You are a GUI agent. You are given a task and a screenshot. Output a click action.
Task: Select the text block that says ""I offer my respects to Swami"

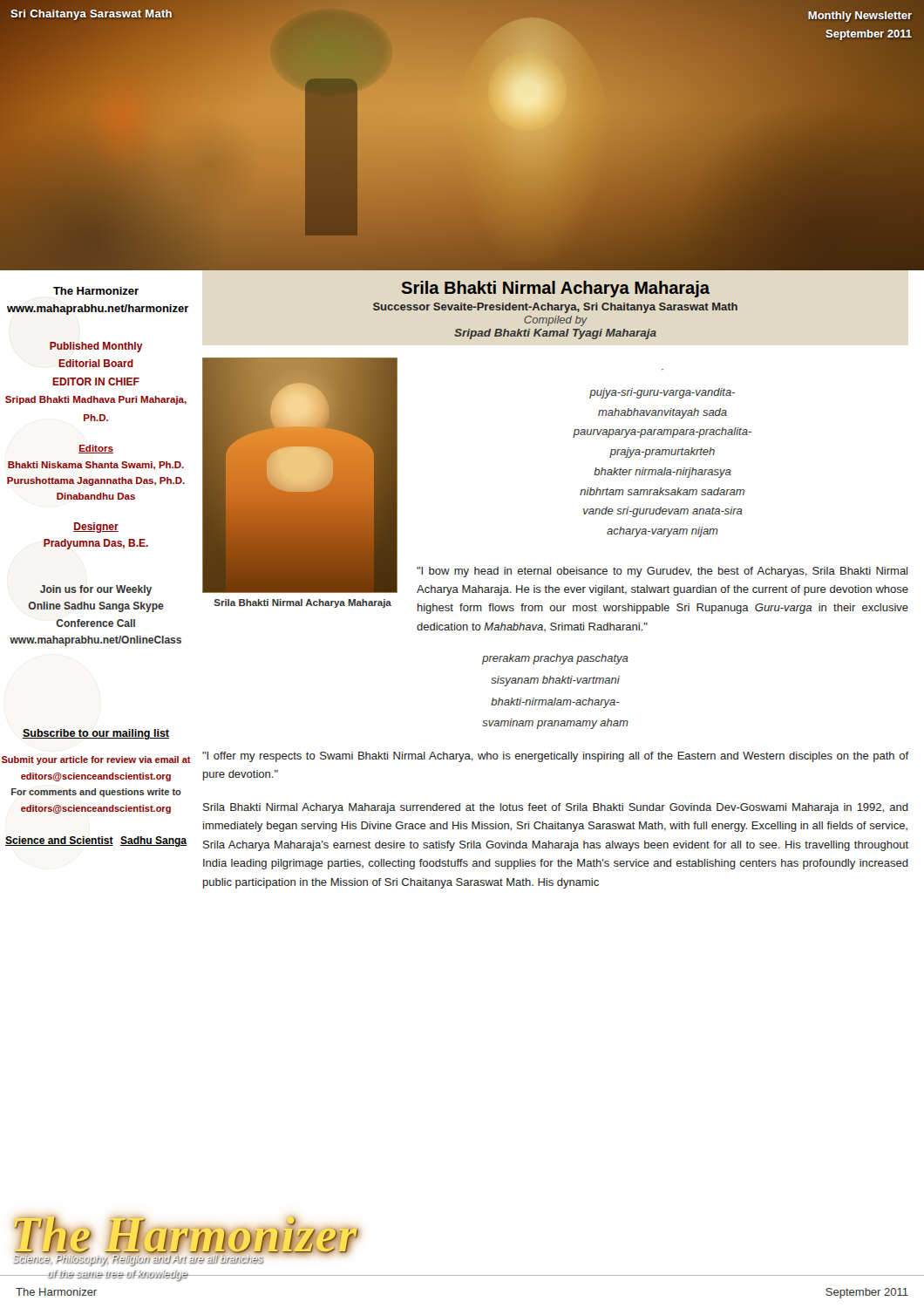point(555,765)
